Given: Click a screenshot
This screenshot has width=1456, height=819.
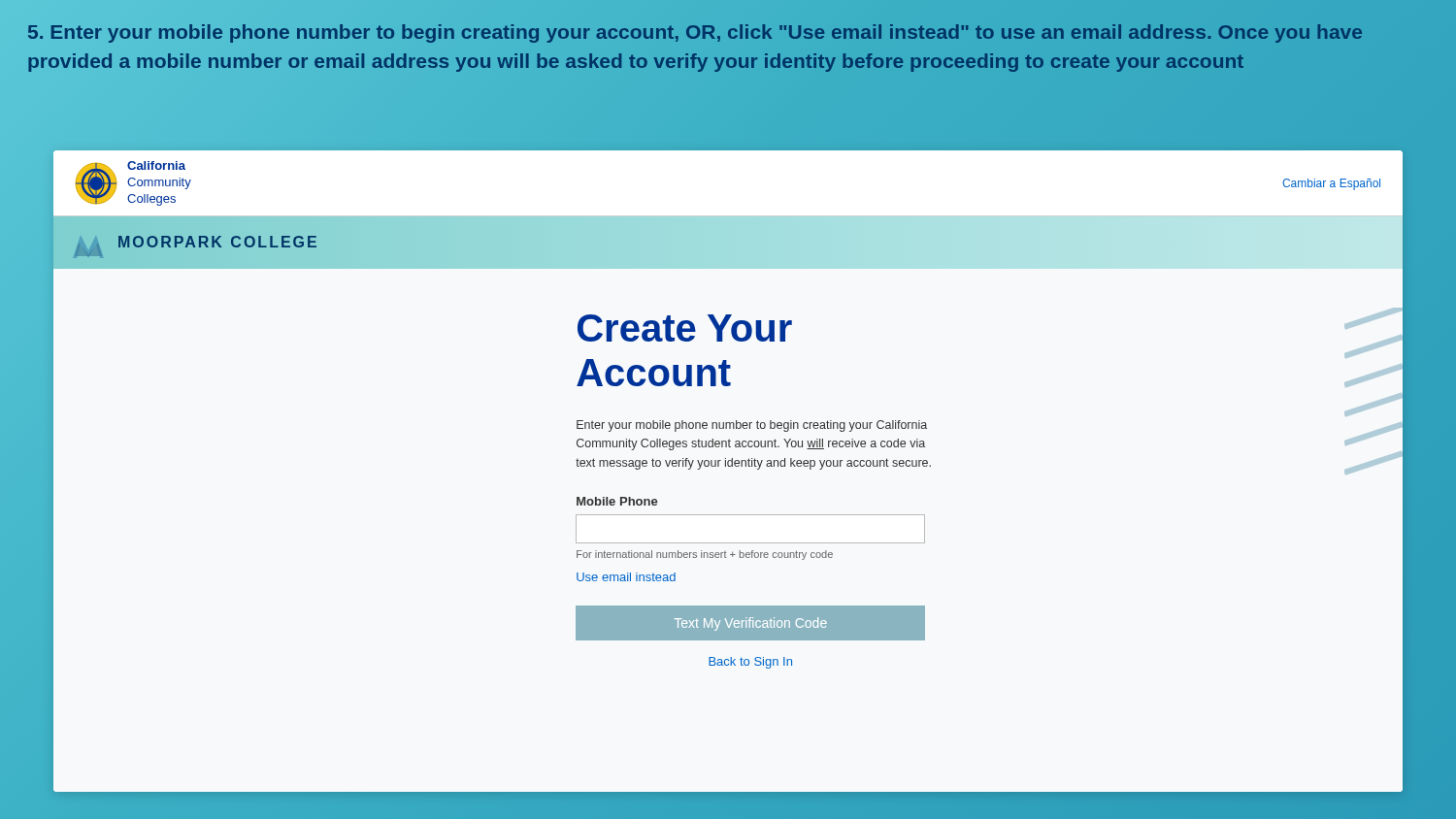Looking at the screenshot, I should coord(728,471).
